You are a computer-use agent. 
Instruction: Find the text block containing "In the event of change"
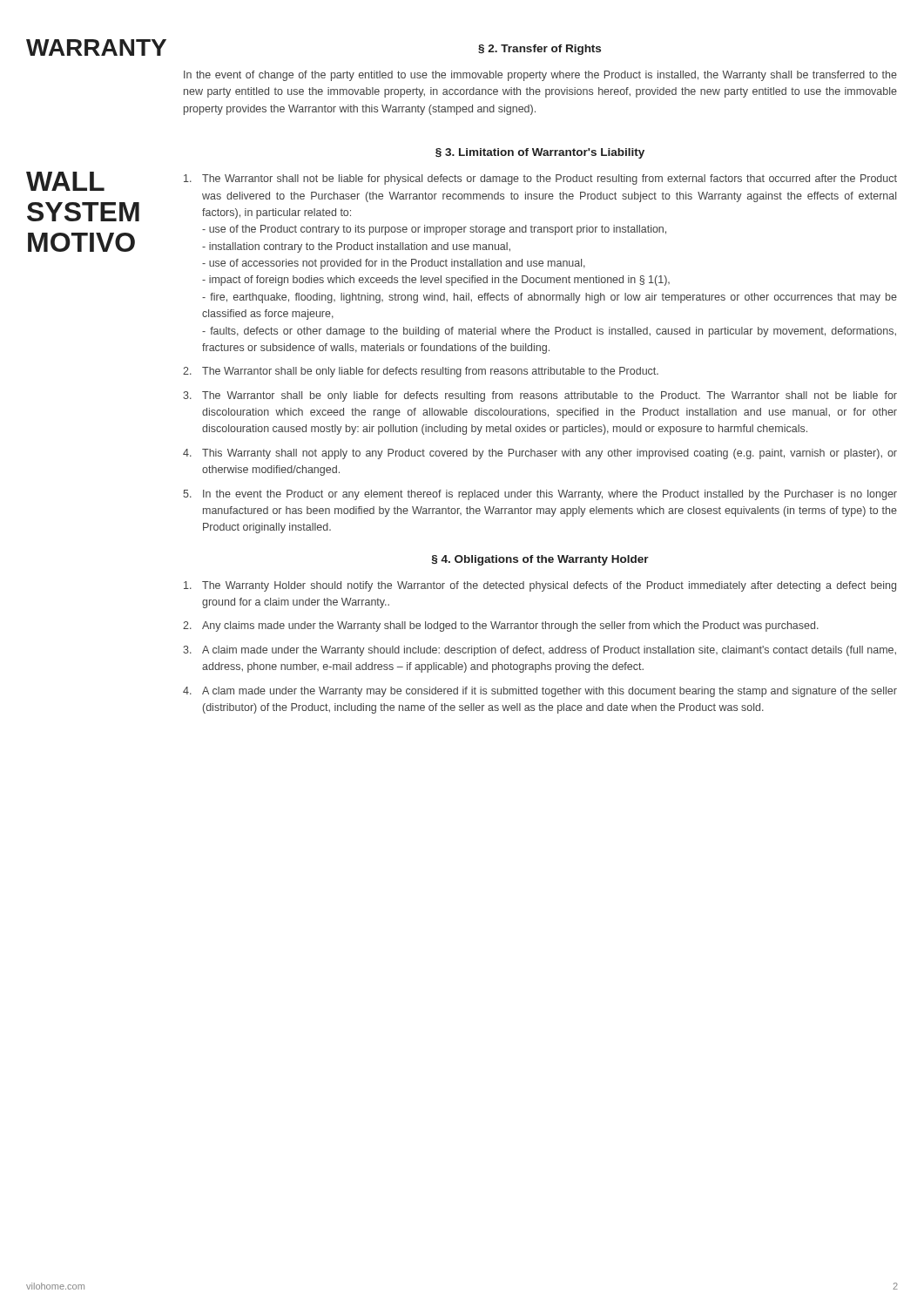(x=540, y=92)
